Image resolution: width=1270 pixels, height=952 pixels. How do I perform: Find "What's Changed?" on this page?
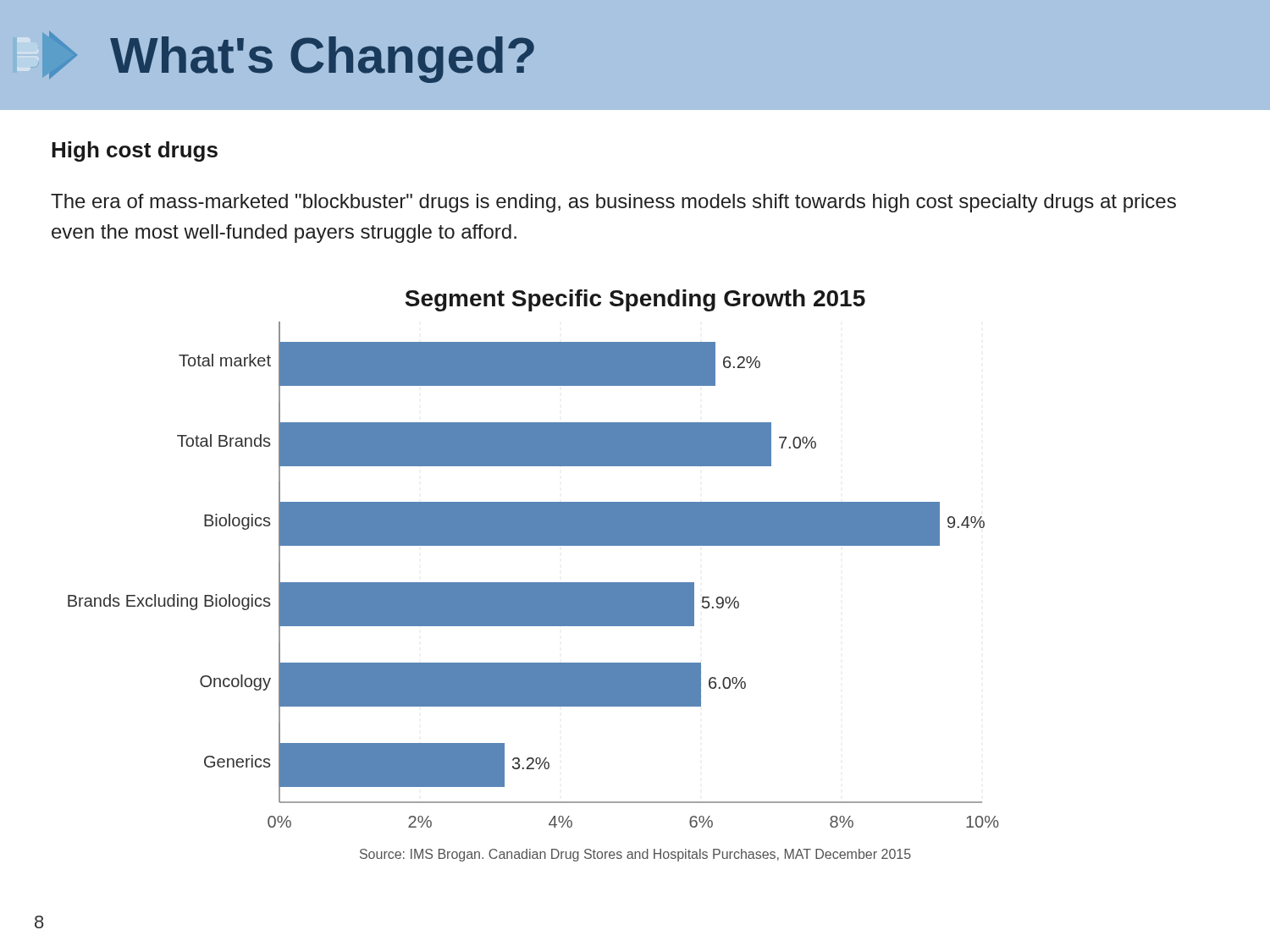click(x=268, y=55)
